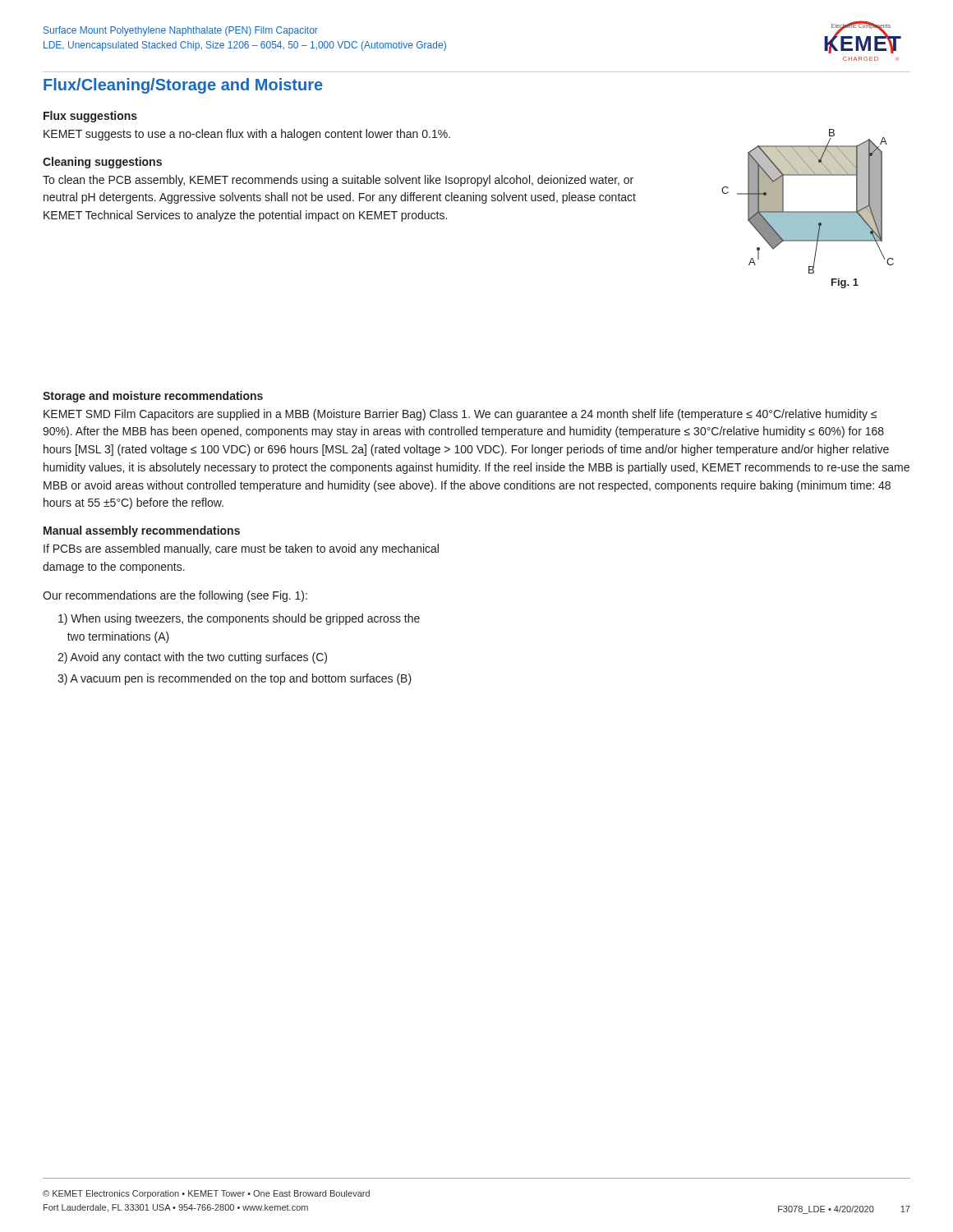
Task: Select the block starting "Flux/Cleaning/Storage and Moisture"
Action: 183,85
